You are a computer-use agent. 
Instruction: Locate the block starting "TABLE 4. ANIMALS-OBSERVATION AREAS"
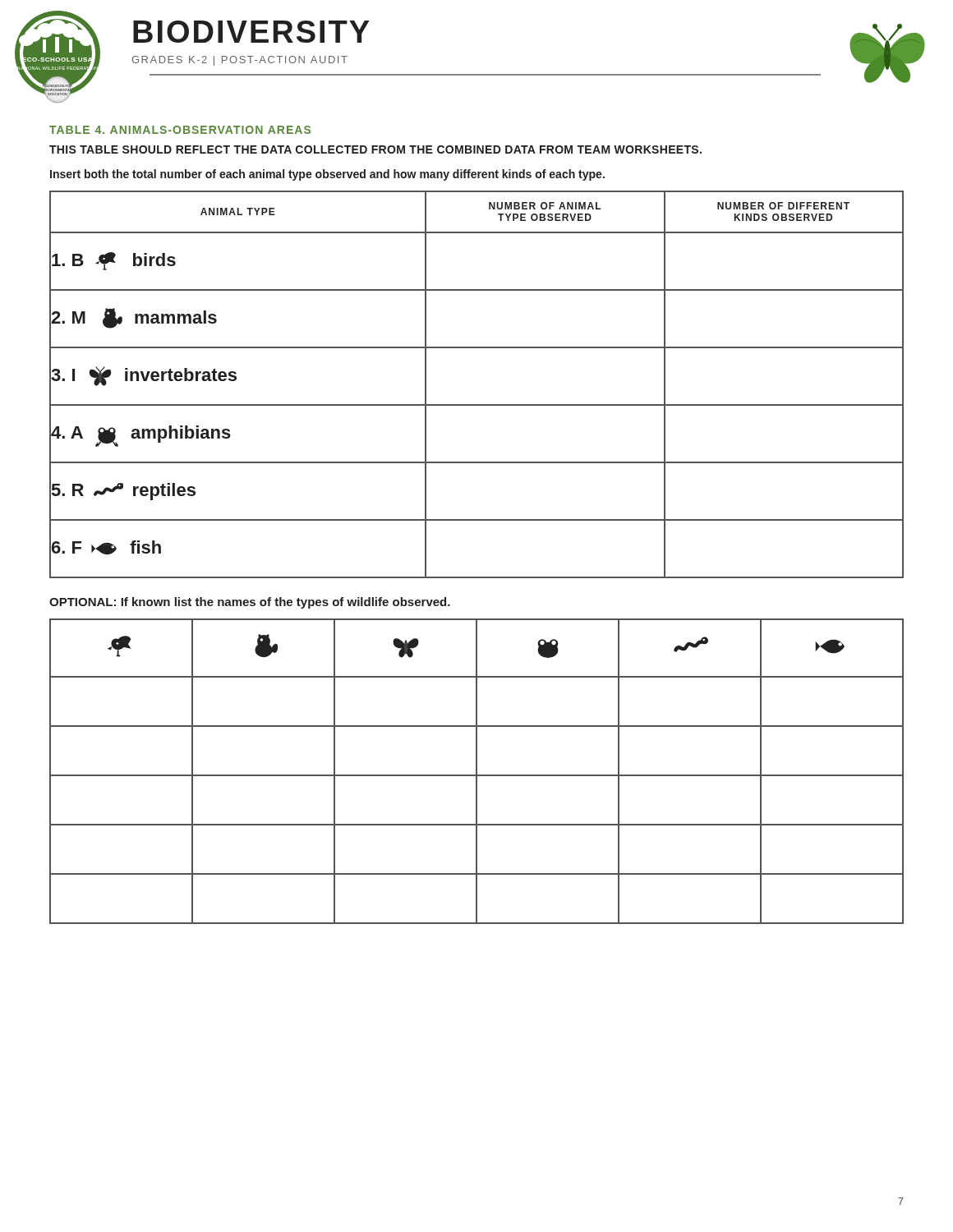click(x=181, y=130)
